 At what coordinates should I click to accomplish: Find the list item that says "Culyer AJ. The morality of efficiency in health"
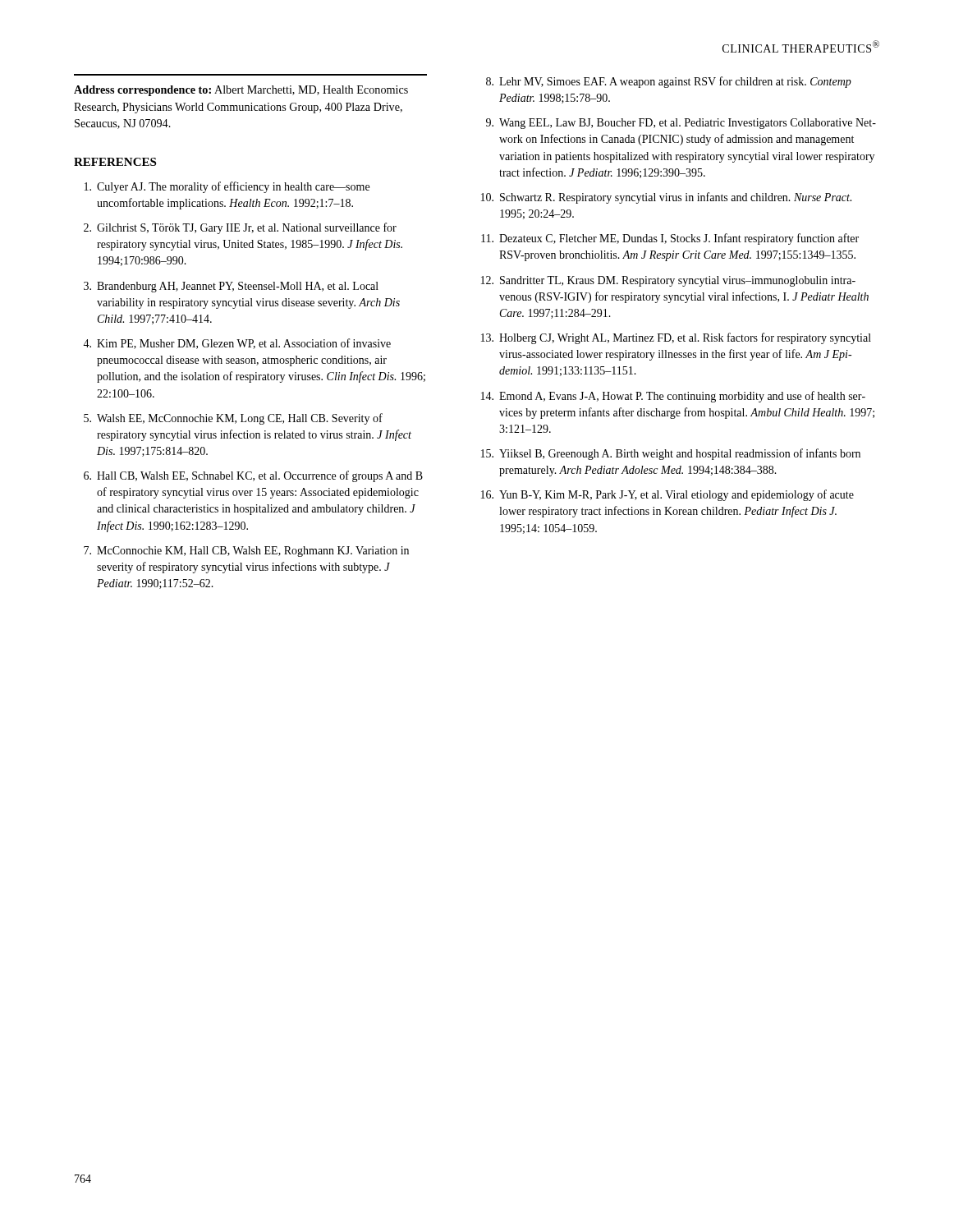(x=250, y=195)
